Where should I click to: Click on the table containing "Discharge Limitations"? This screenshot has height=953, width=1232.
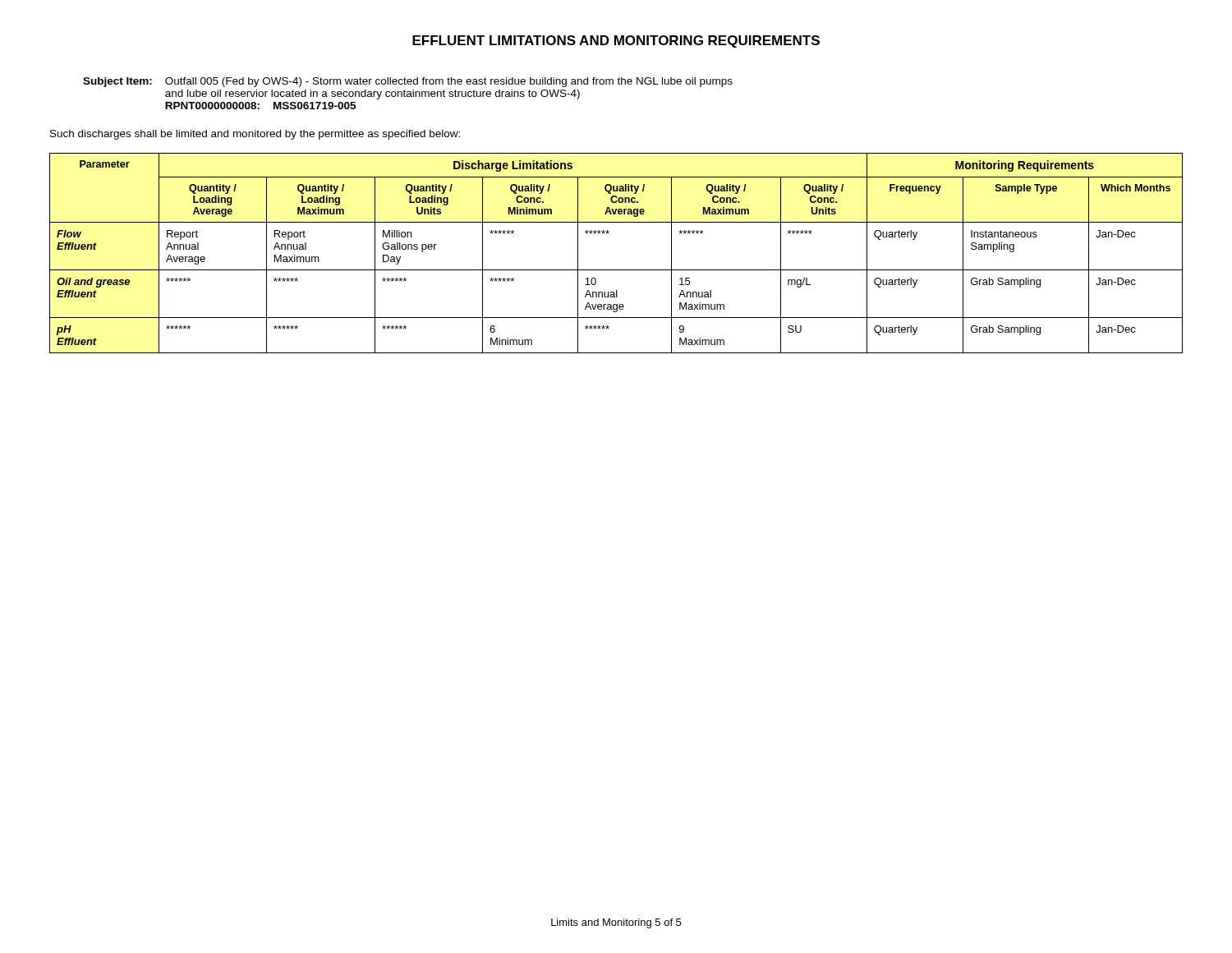[616, 253]
